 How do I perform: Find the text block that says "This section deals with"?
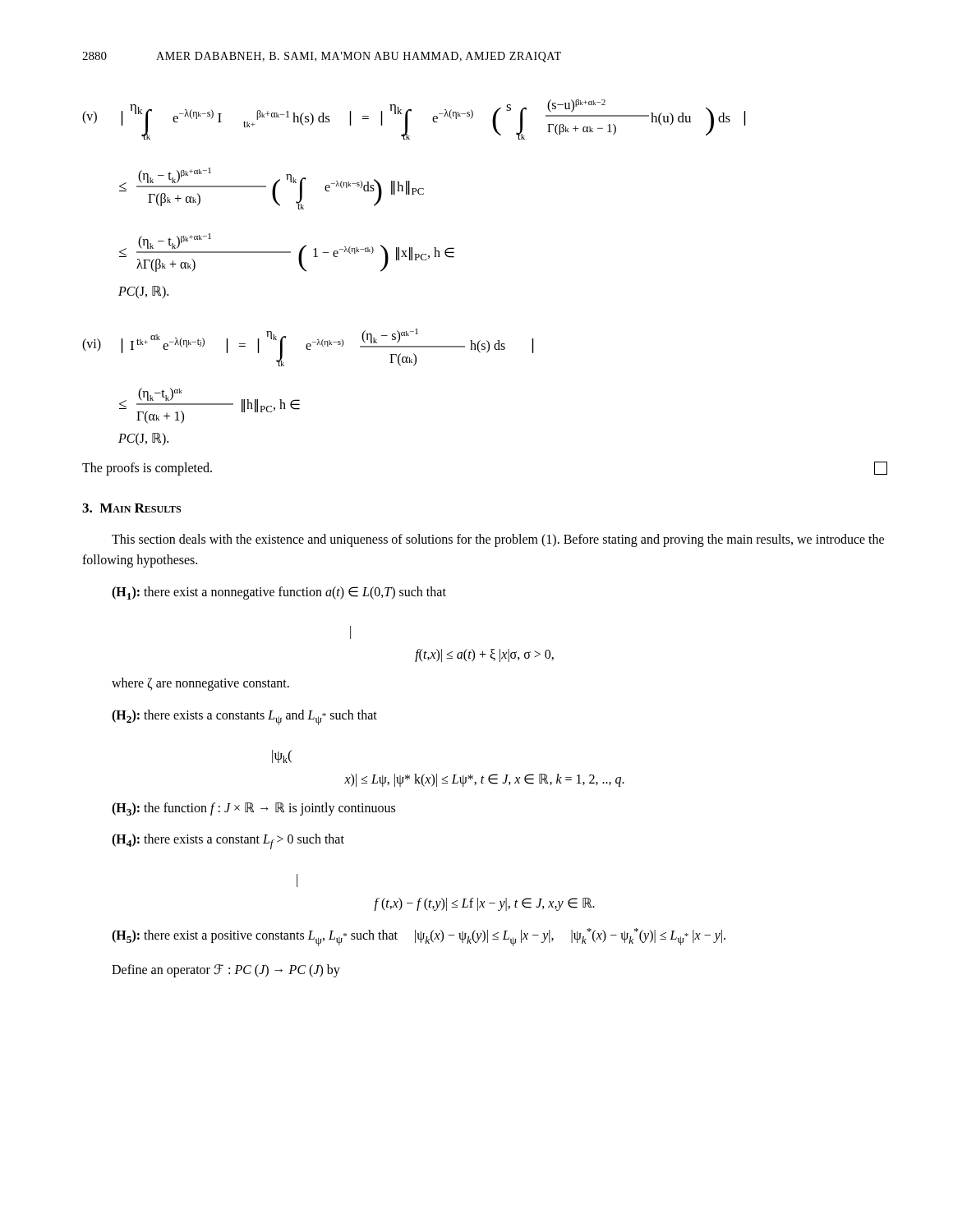(x=483, y=549)
